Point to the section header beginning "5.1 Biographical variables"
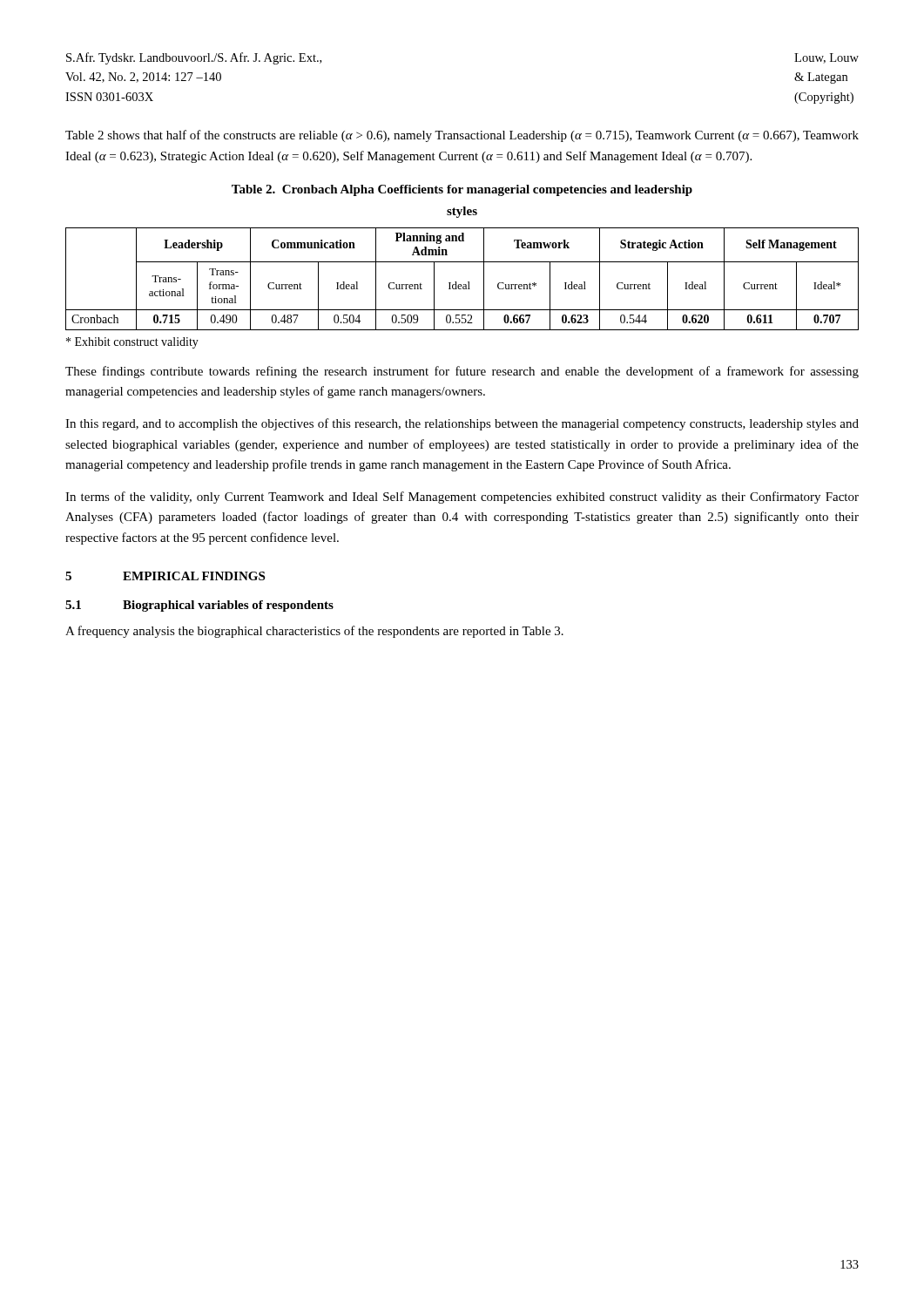The height and width of the screenshot is (1307, 924). tap(199, 605)
